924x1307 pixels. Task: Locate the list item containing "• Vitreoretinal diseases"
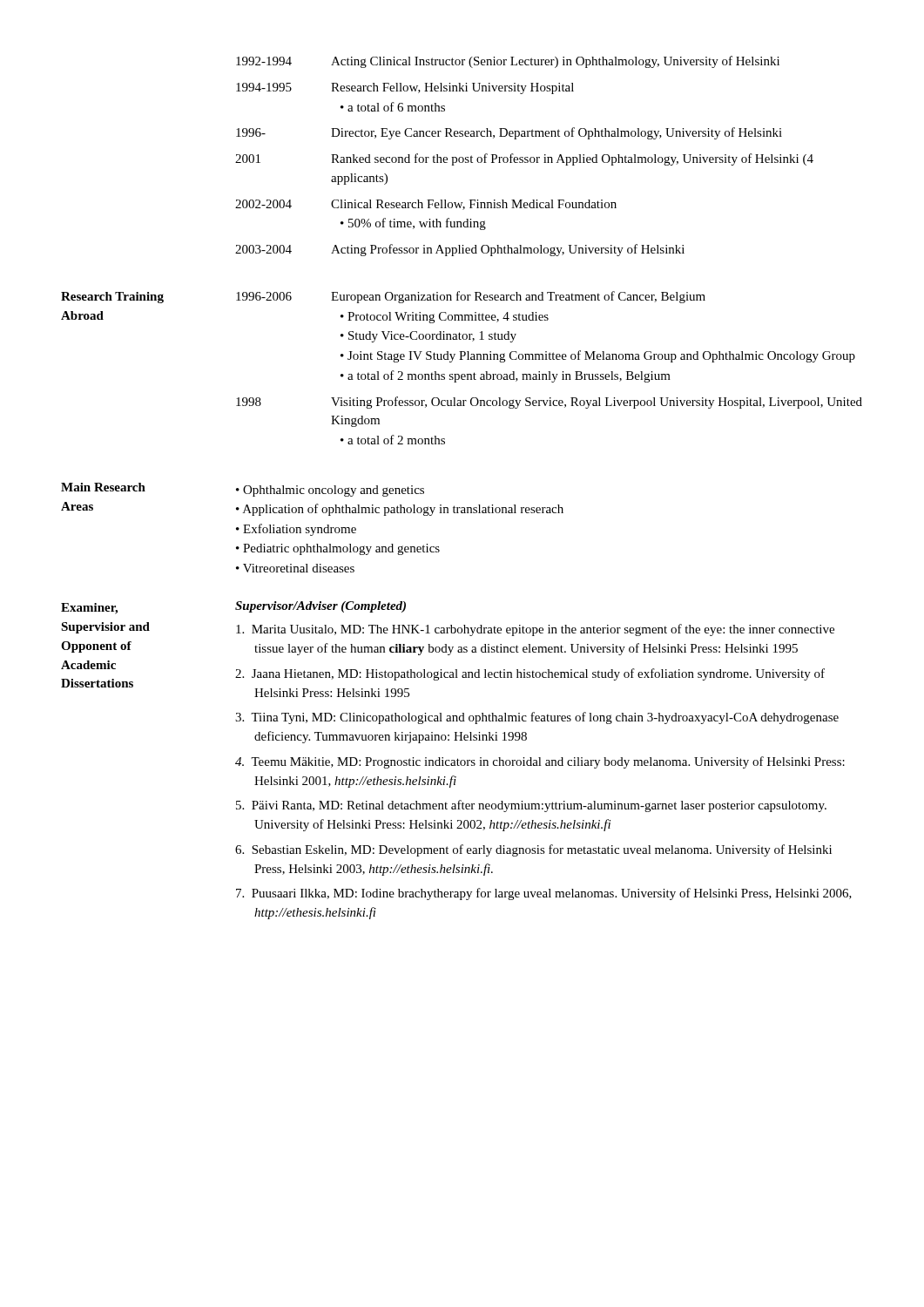click(x=295, y=568)
